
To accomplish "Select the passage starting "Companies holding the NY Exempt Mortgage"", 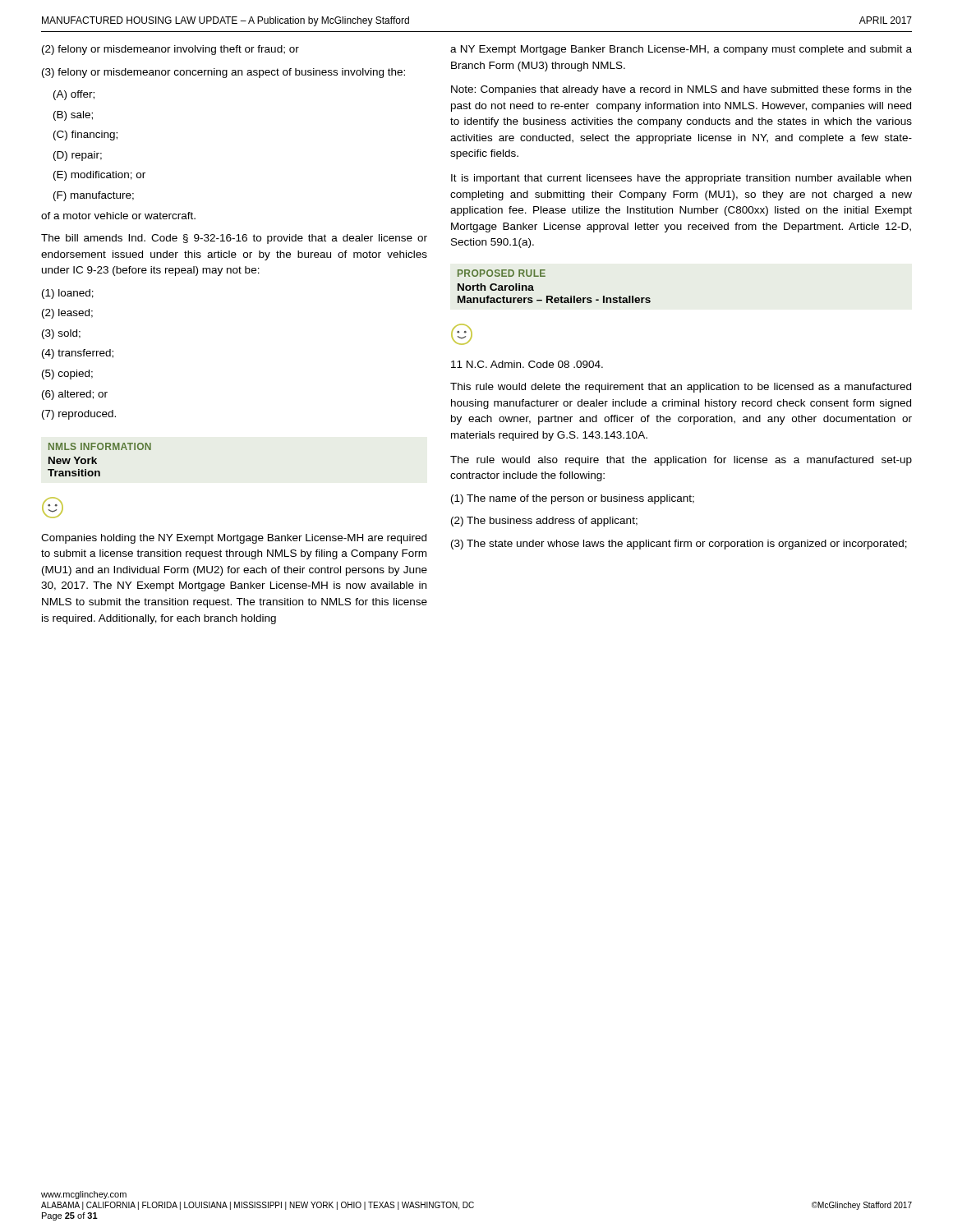I will (x=234, y=577).
